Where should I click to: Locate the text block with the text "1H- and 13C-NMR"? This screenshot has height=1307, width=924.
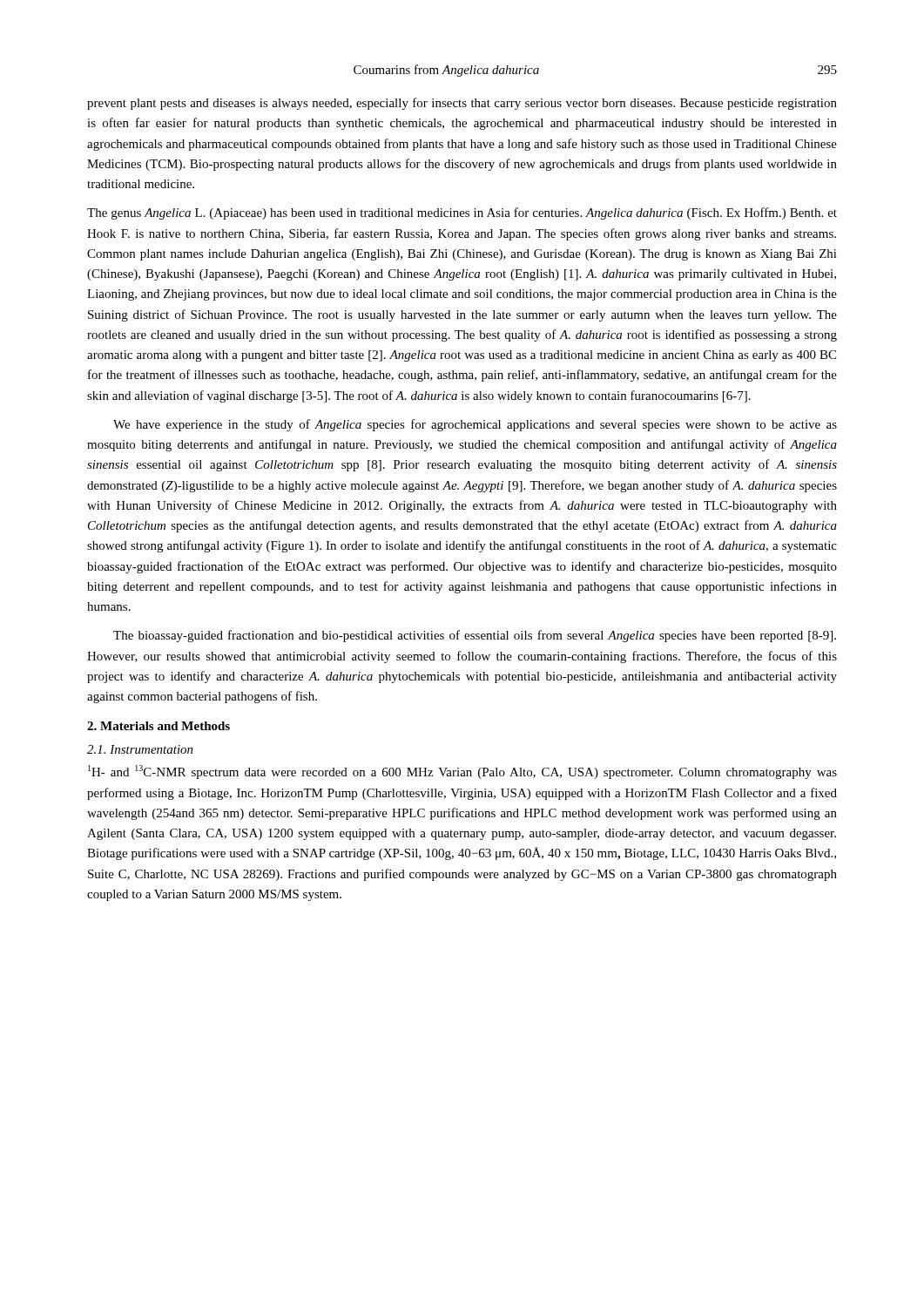(462, 834)
